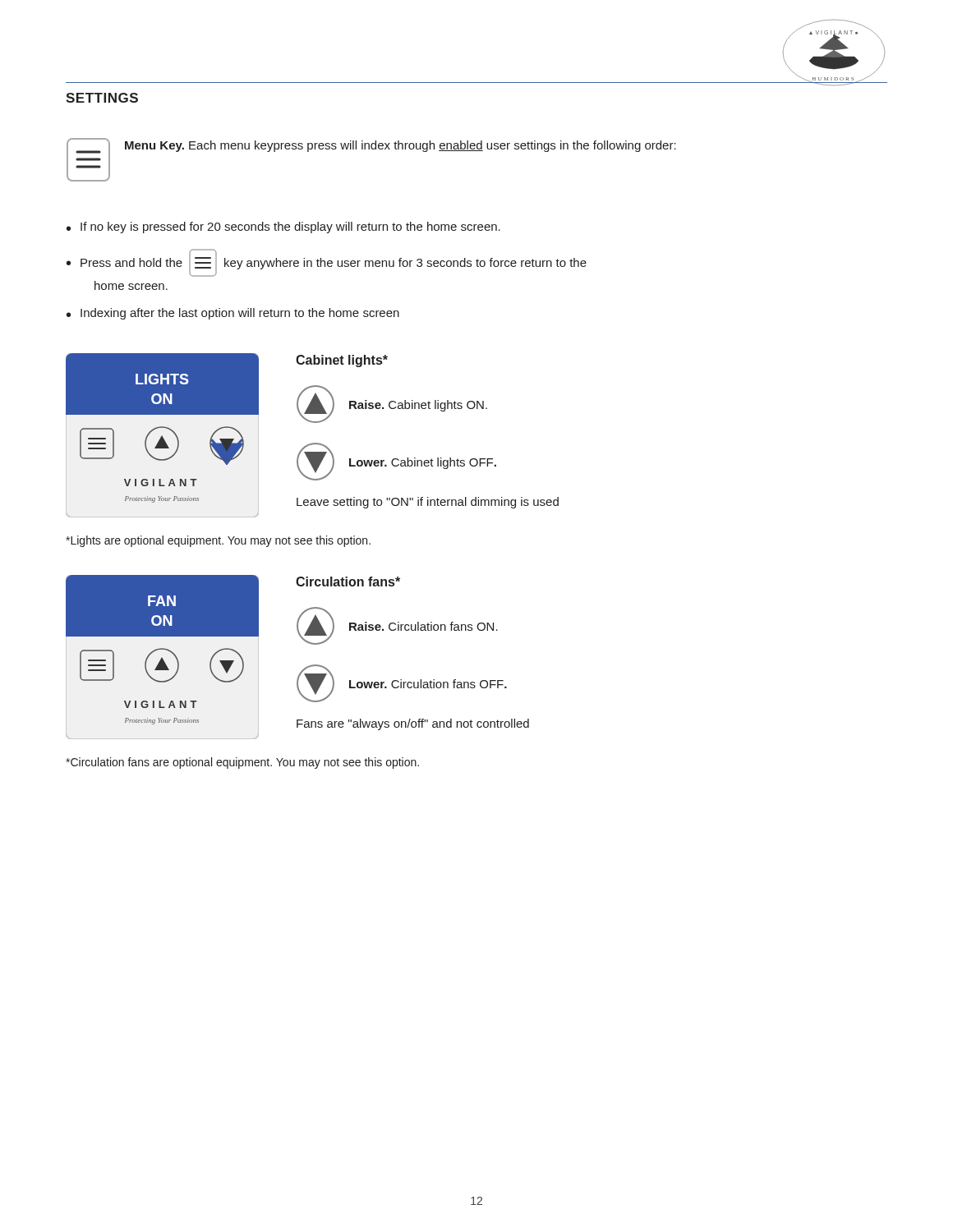
Task: Select the text containing "Fans are "always on/off" and not controlled"
Action: click(x=413, y=723)
